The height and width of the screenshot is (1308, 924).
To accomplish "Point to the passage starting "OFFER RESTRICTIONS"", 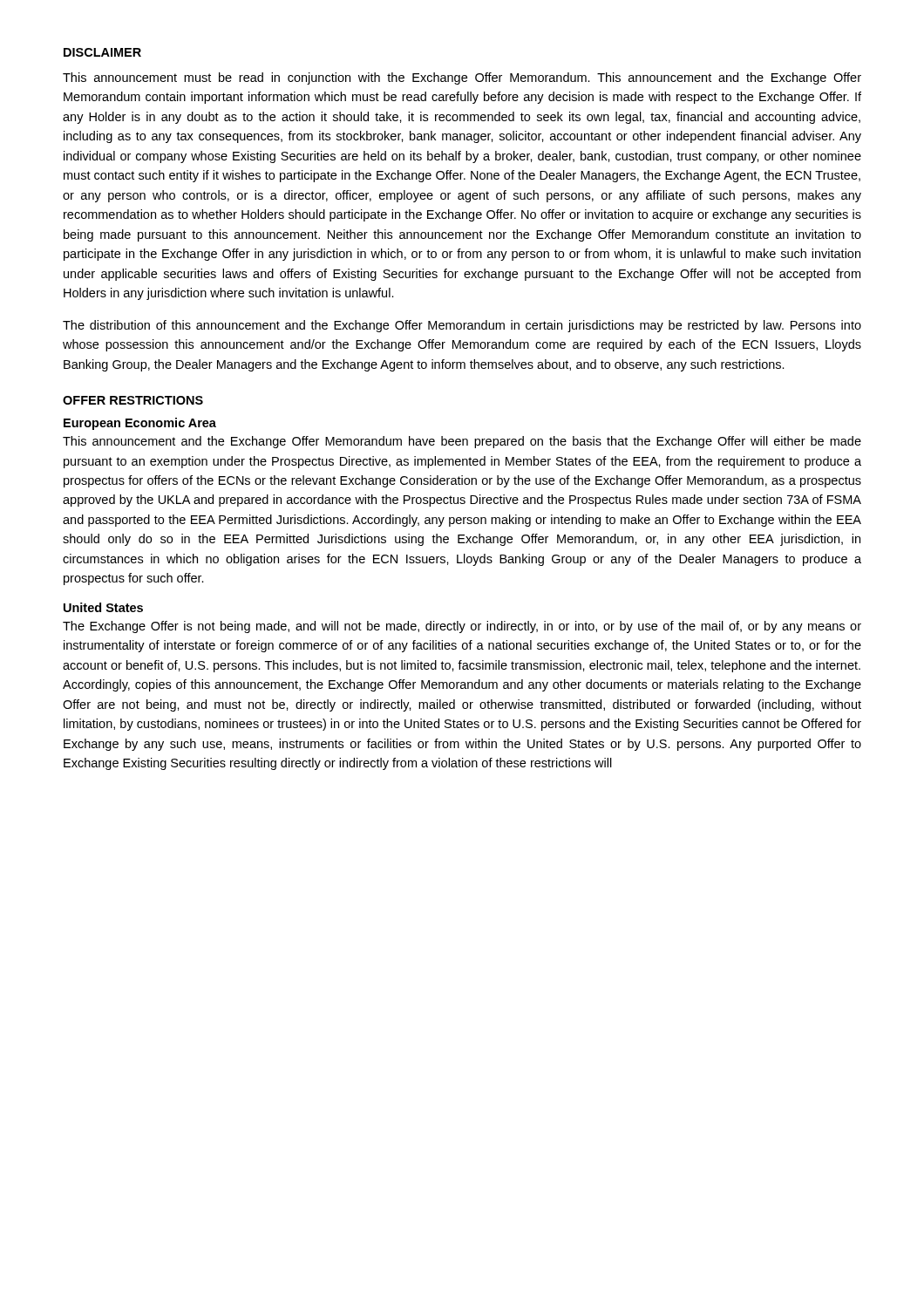I will [x=133, y=400].
